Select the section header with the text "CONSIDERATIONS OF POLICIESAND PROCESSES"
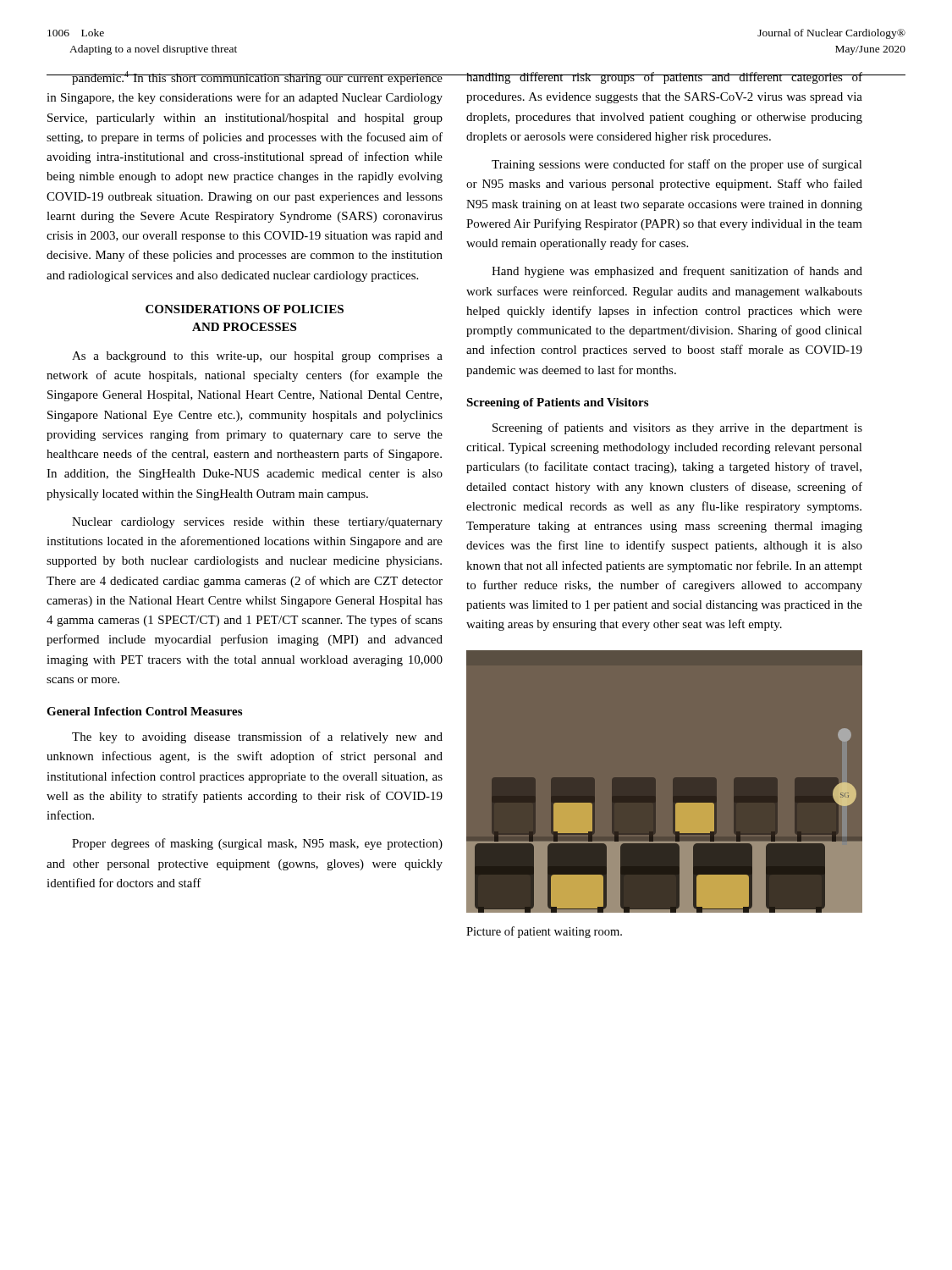The image size is (952, 1270). (245, 318)
